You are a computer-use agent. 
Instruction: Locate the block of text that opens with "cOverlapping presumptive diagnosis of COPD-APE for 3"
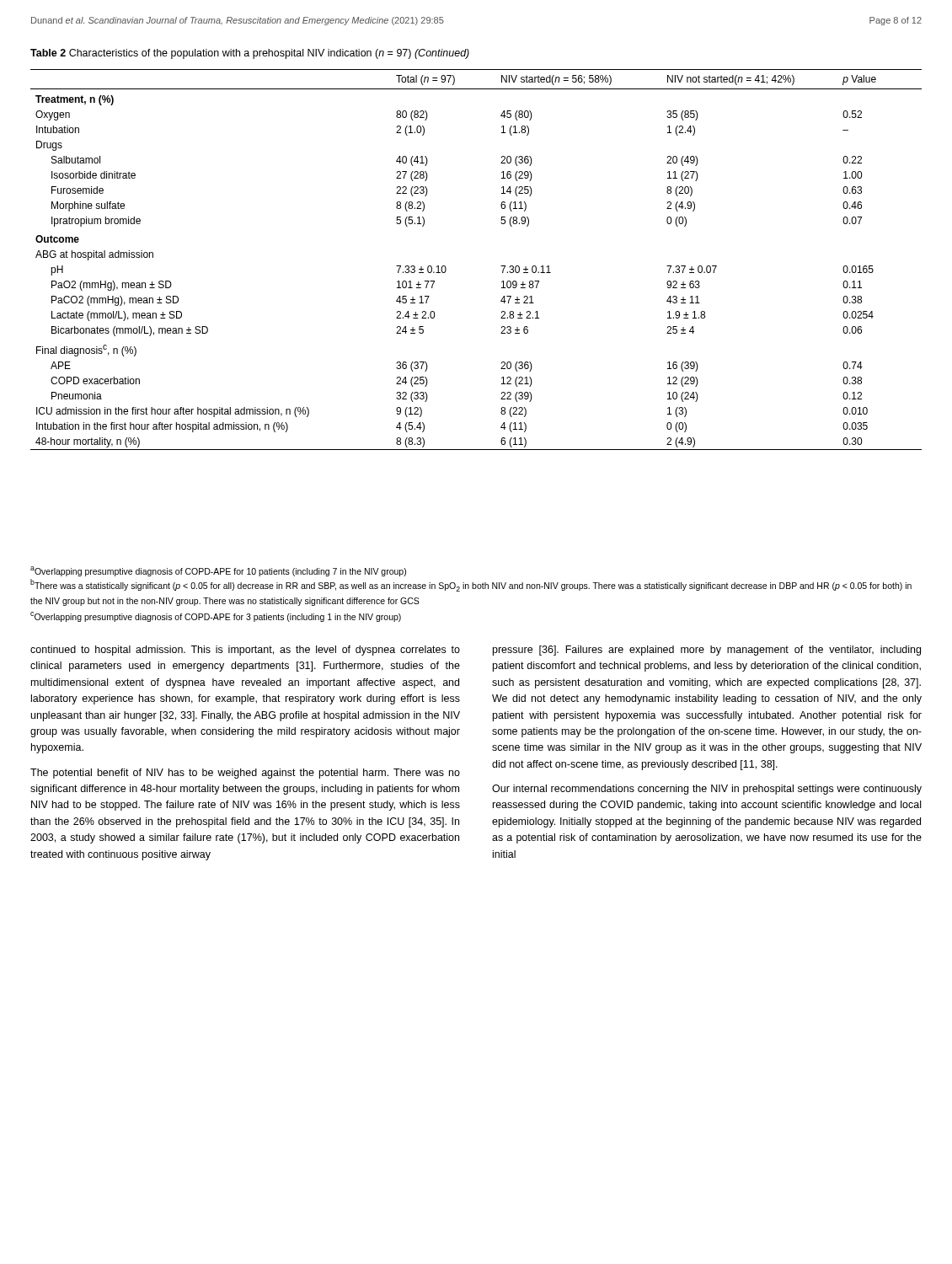point(216,615)
